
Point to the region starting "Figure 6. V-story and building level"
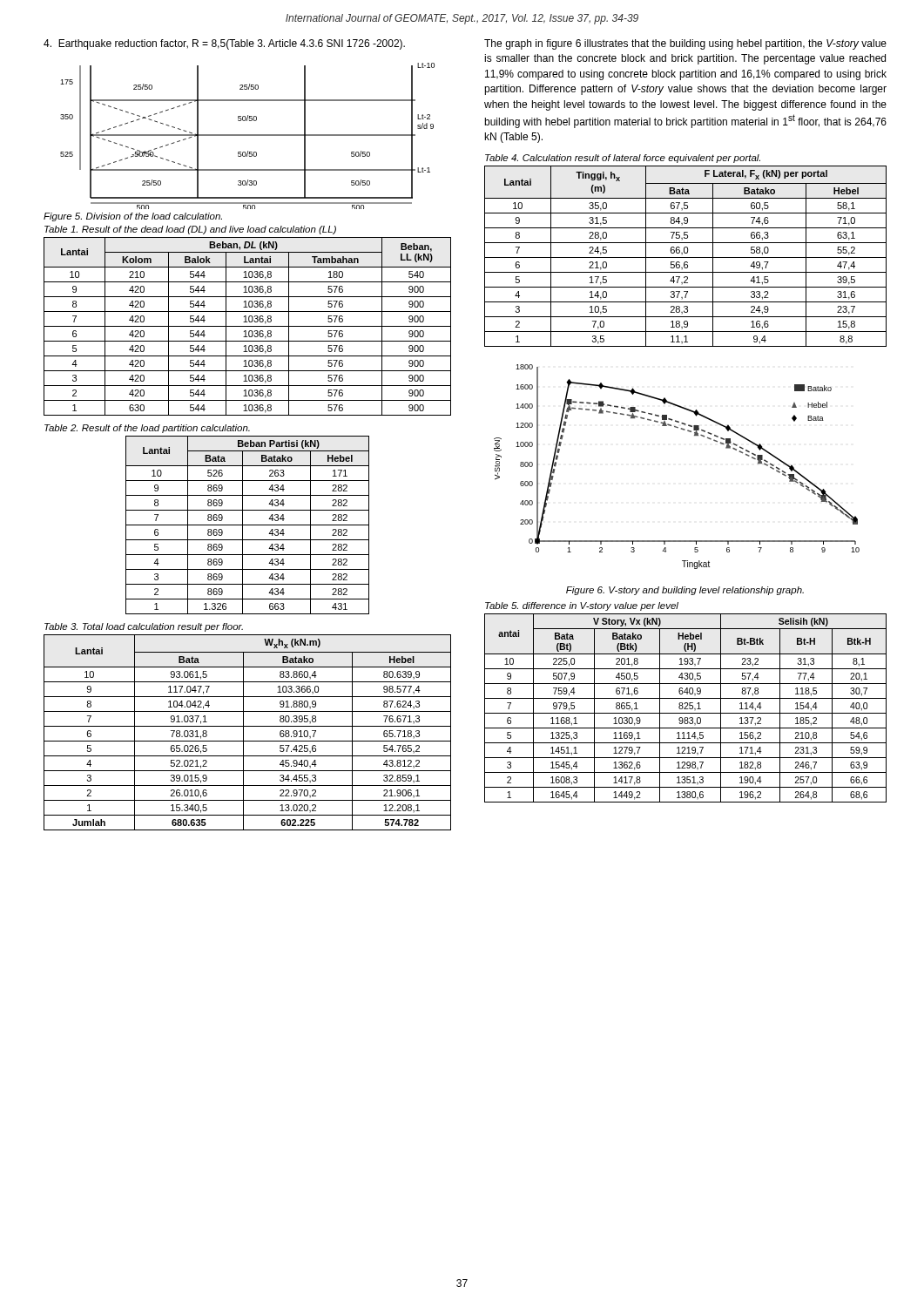pos(685,590)
